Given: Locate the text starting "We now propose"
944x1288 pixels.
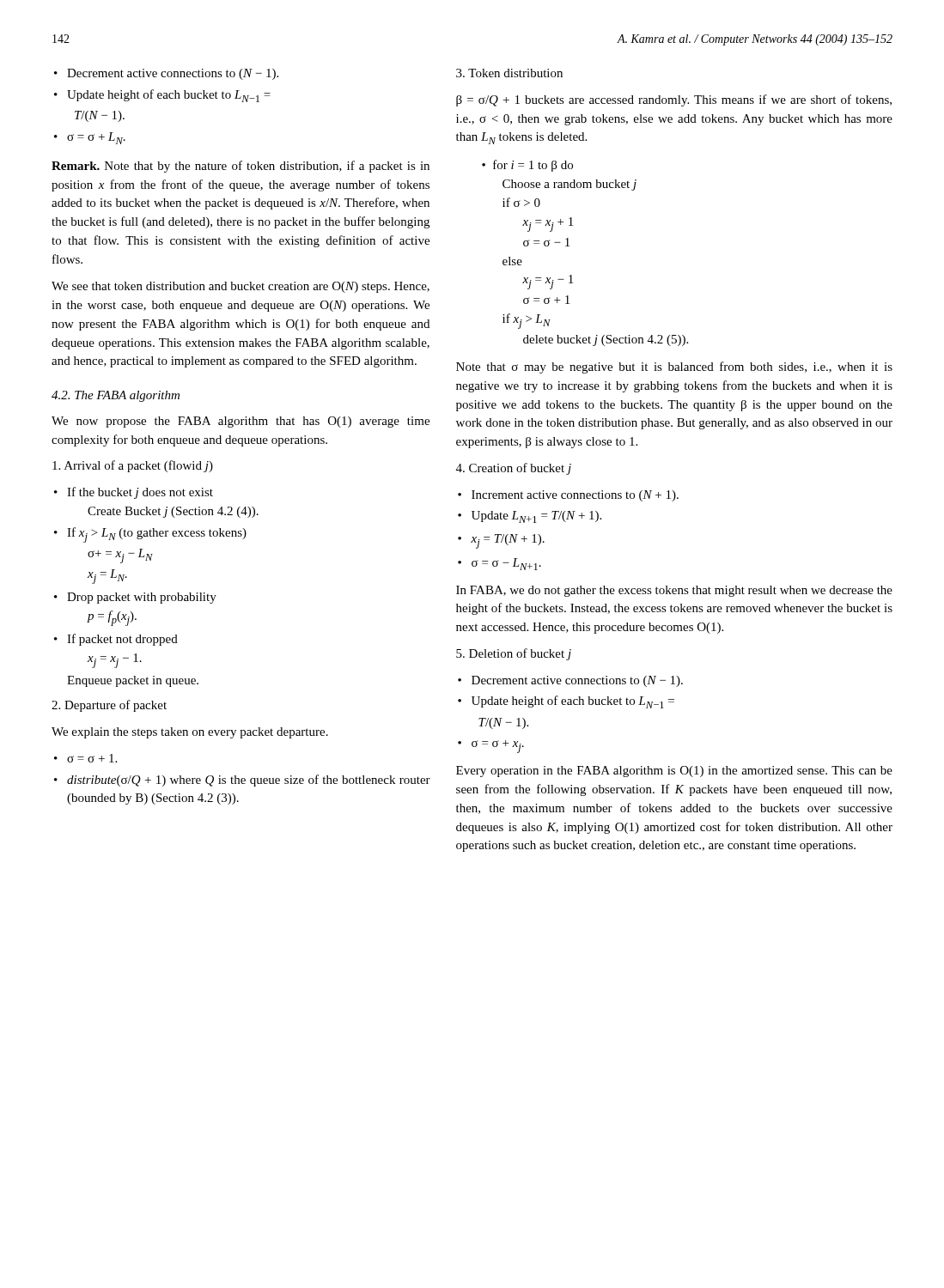Looking at the screenshot, I should 241,431.
